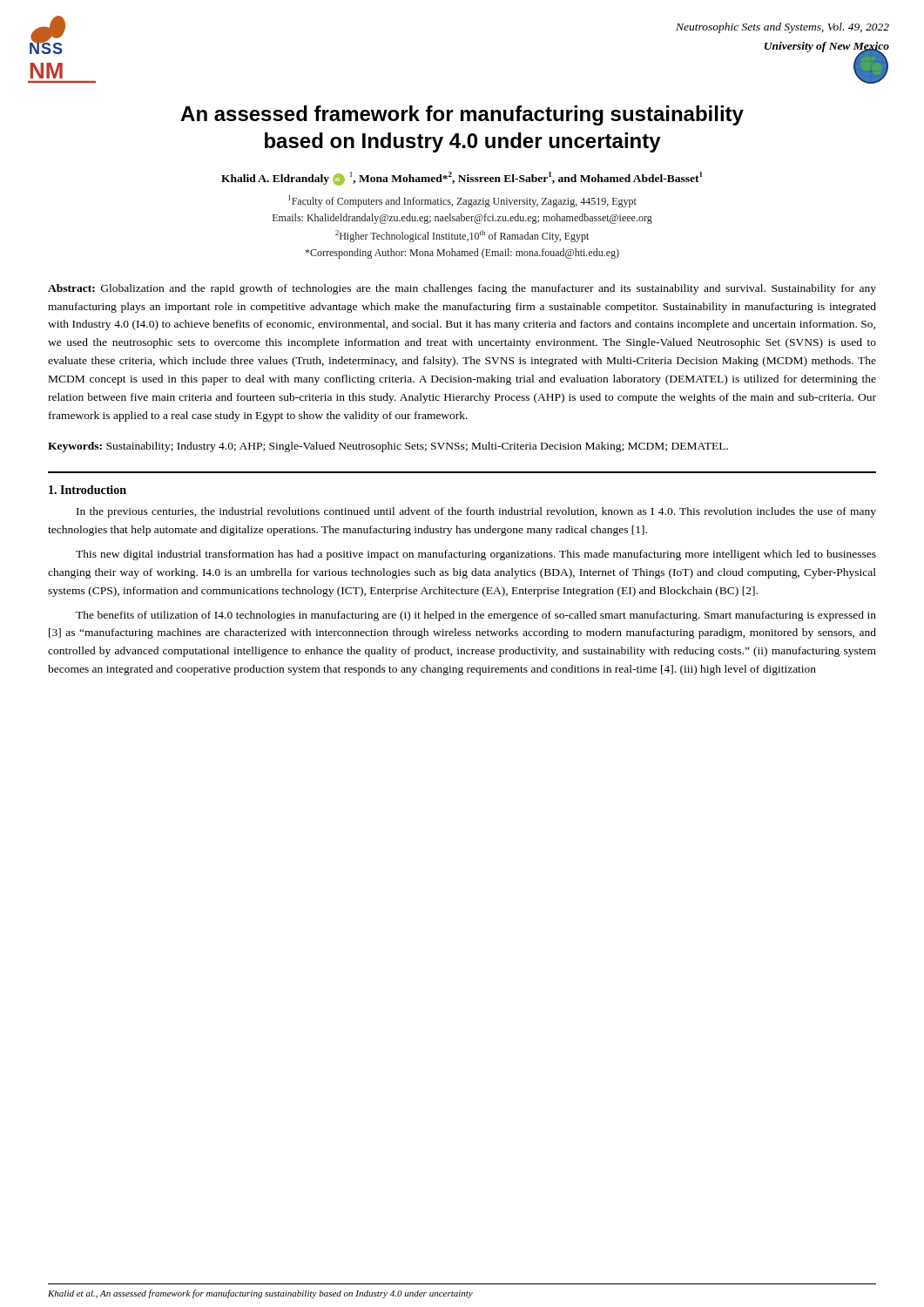
Task: Select the text block starting "In the previous centuries, the industrial revolutions"
Action: 462,591
